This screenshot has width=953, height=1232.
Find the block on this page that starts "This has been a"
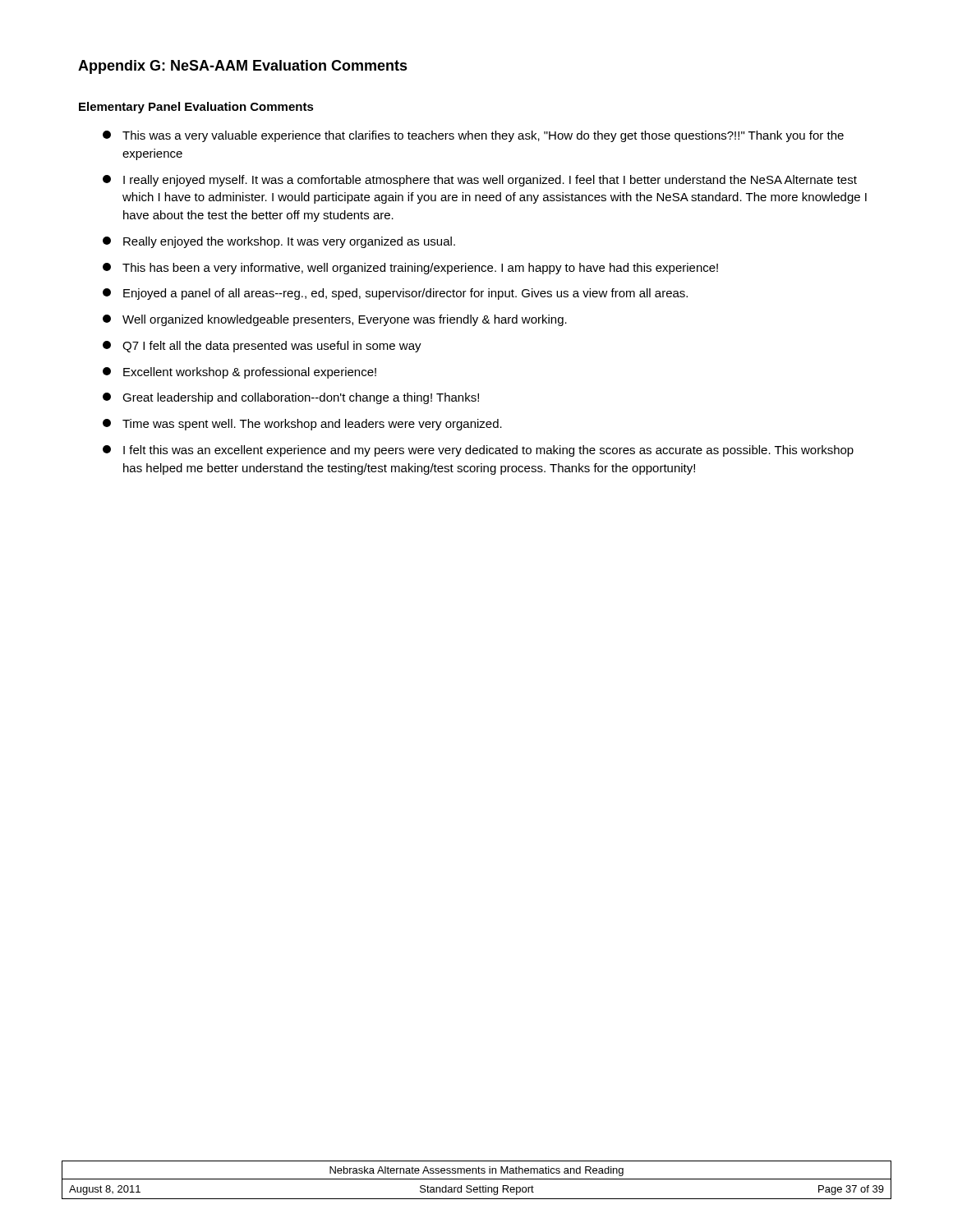(489, 267)
